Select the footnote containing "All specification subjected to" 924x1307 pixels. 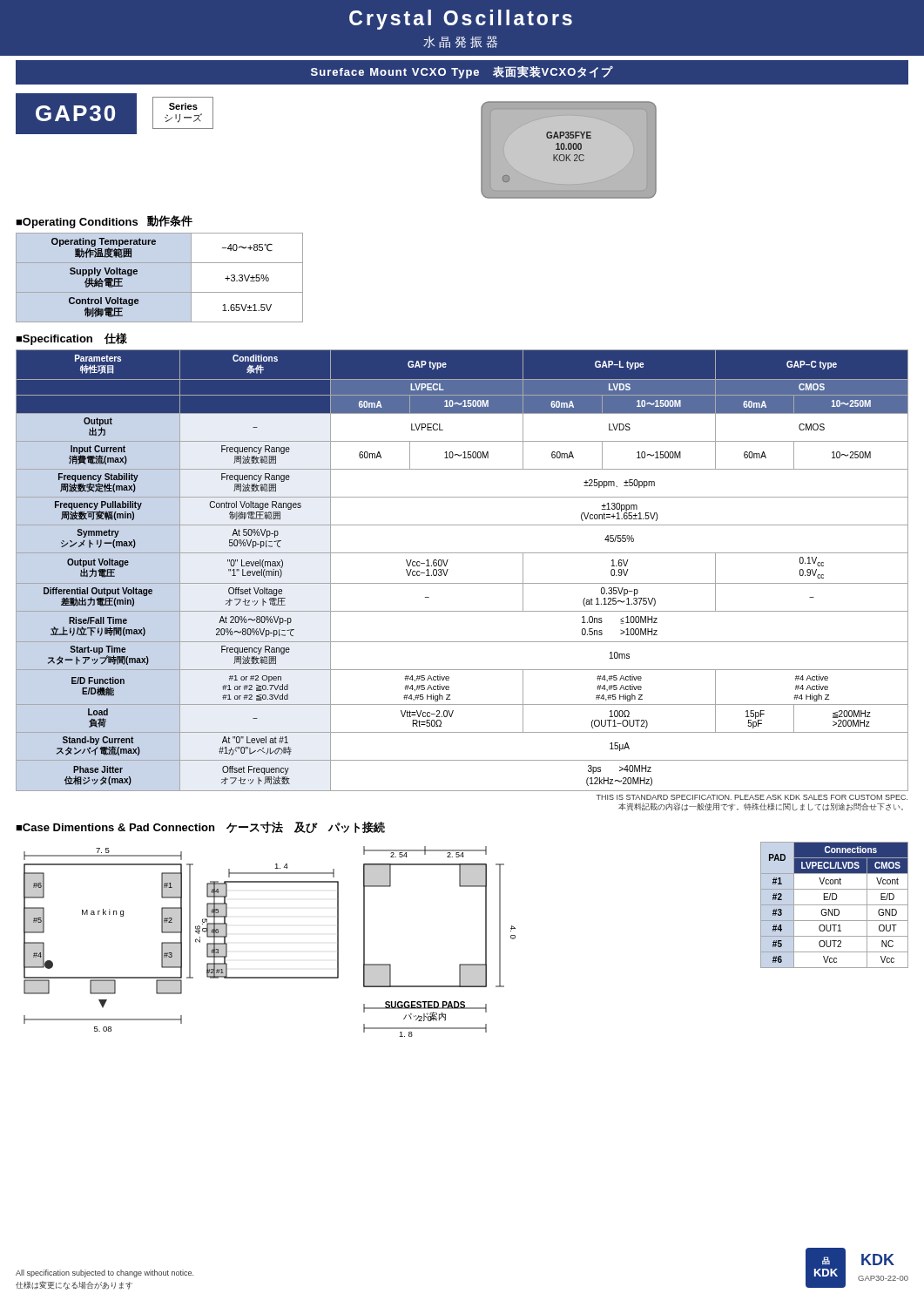coord(105,1279)
